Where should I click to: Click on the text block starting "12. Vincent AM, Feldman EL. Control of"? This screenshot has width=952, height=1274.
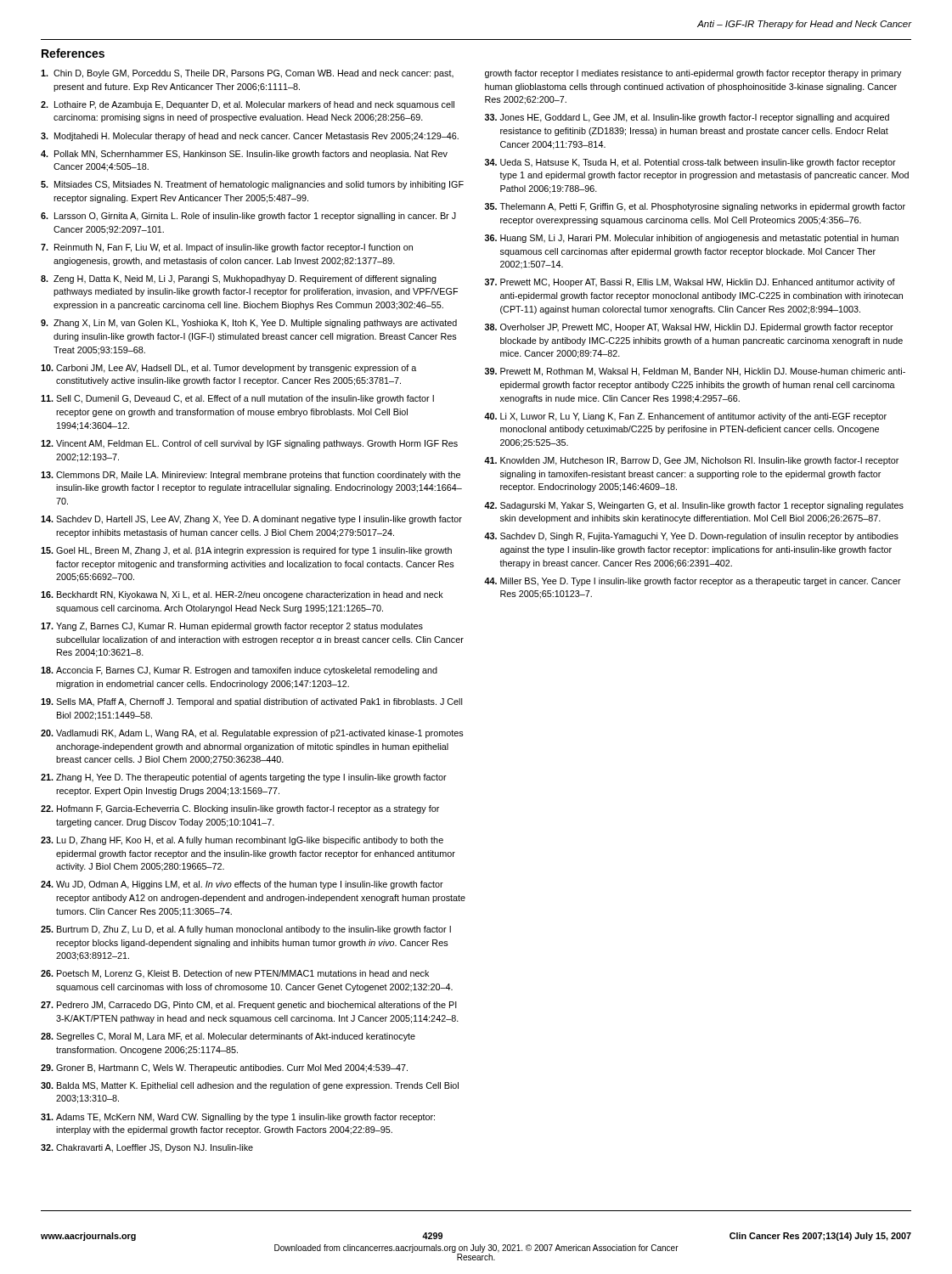(254, 451)
